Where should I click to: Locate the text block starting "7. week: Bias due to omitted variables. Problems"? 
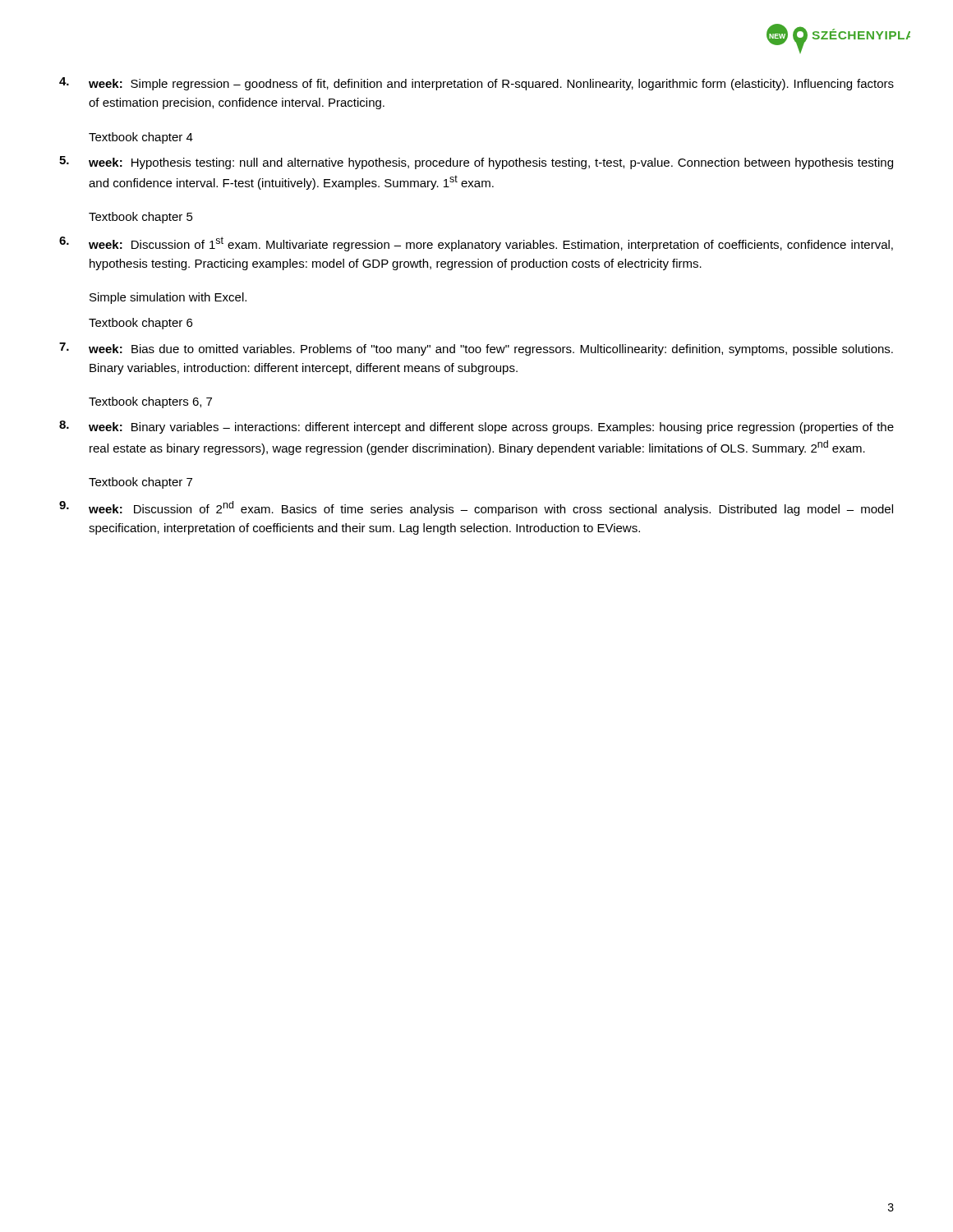pos(476,358)
